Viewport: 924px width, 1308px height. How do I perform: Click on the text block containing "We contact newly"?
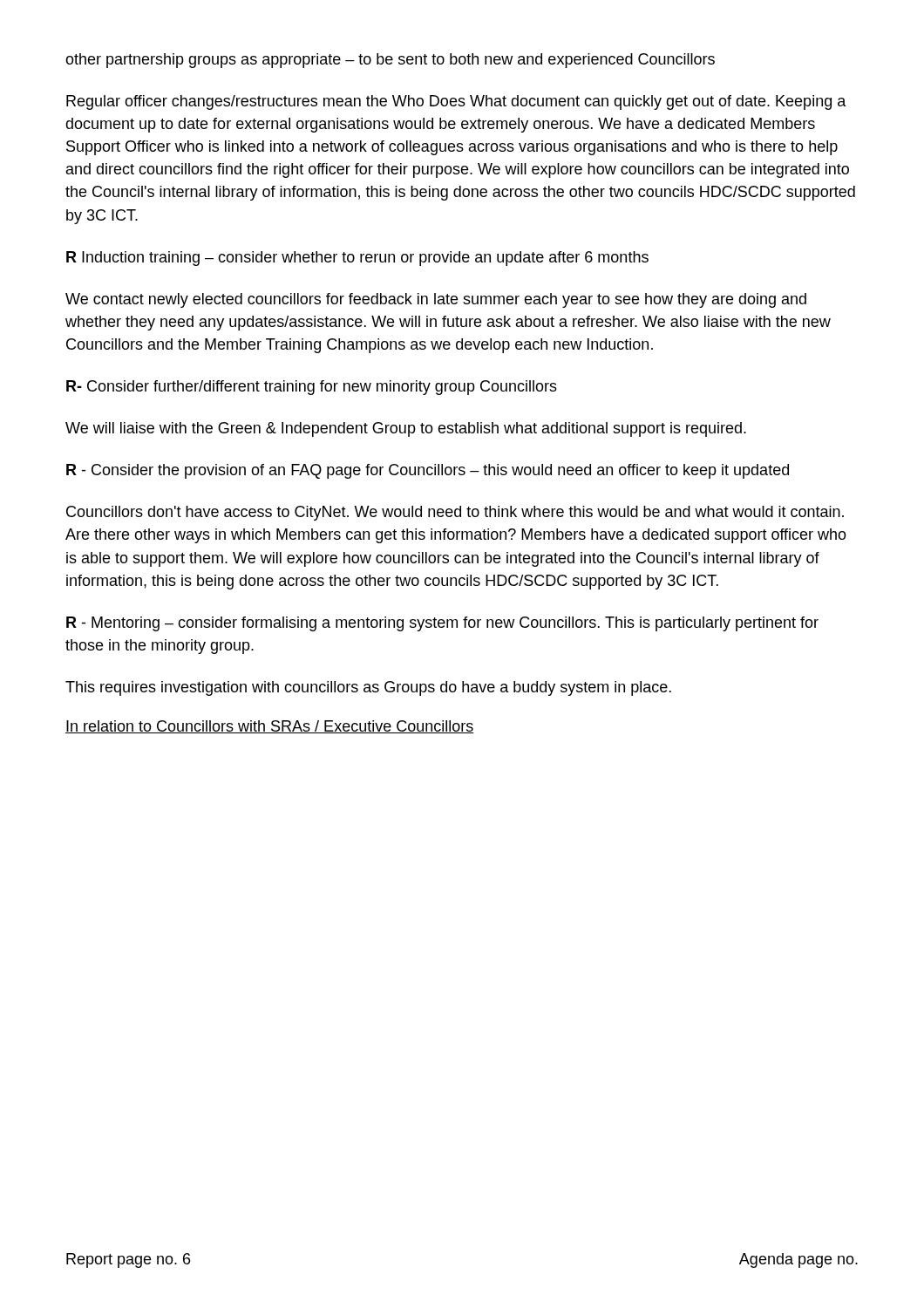click(462, 322)
